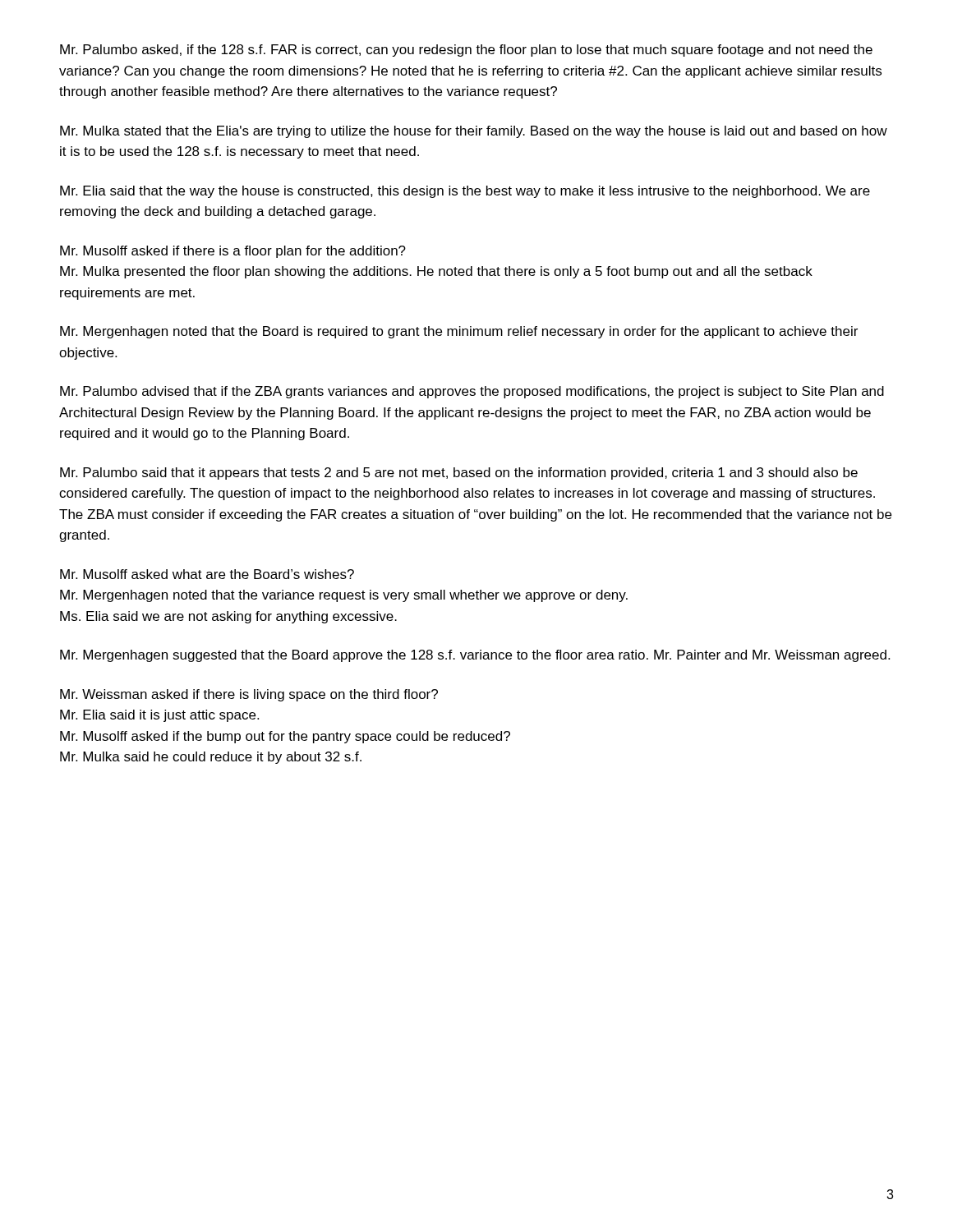
Task: Navigate to the text starting "Mr. Palumbo advised that"
Action: [472, 412]
